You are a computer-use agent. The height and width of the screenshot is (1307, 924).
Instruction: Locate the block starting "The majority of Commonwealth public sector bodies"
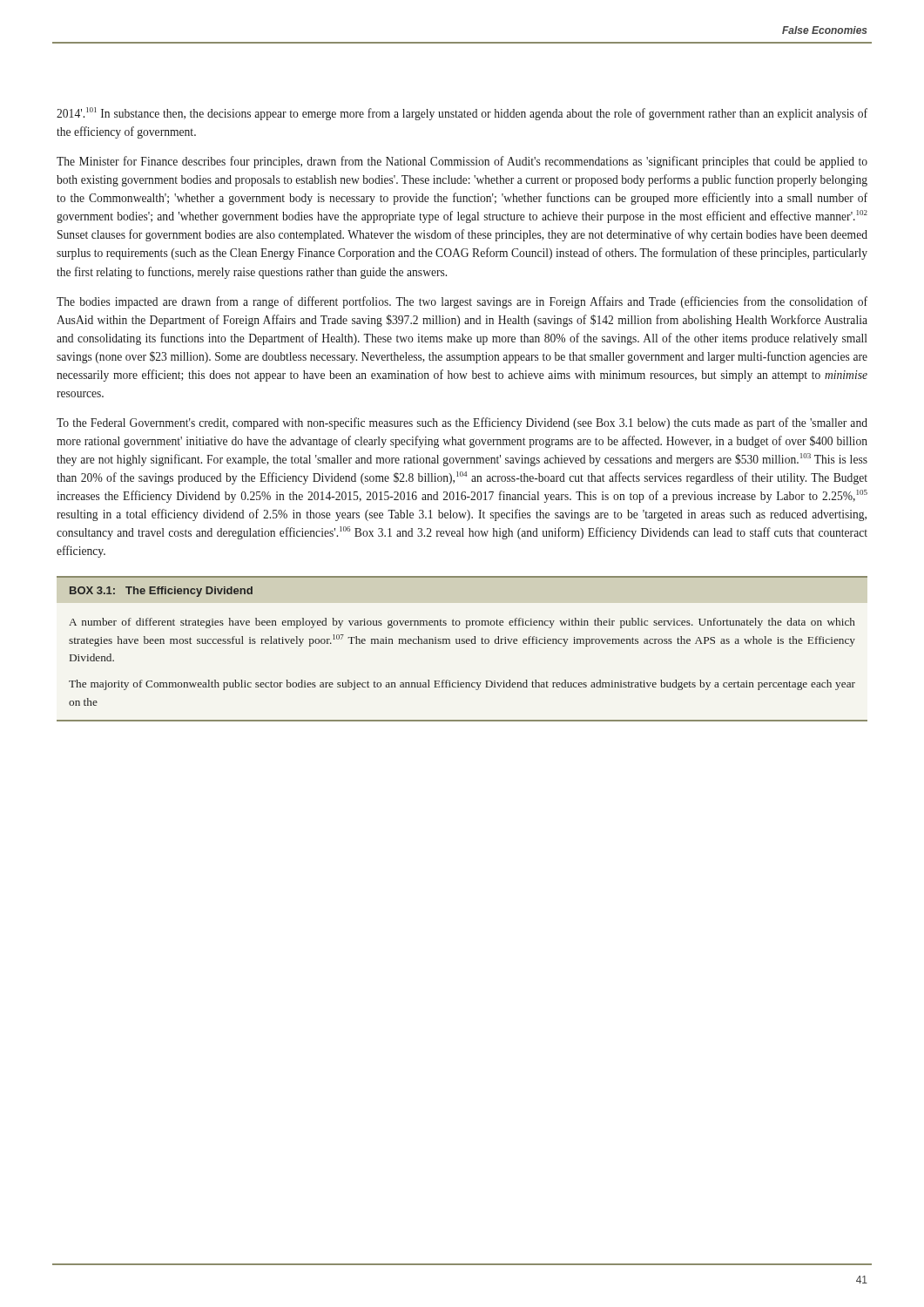[x=462, y=693]
